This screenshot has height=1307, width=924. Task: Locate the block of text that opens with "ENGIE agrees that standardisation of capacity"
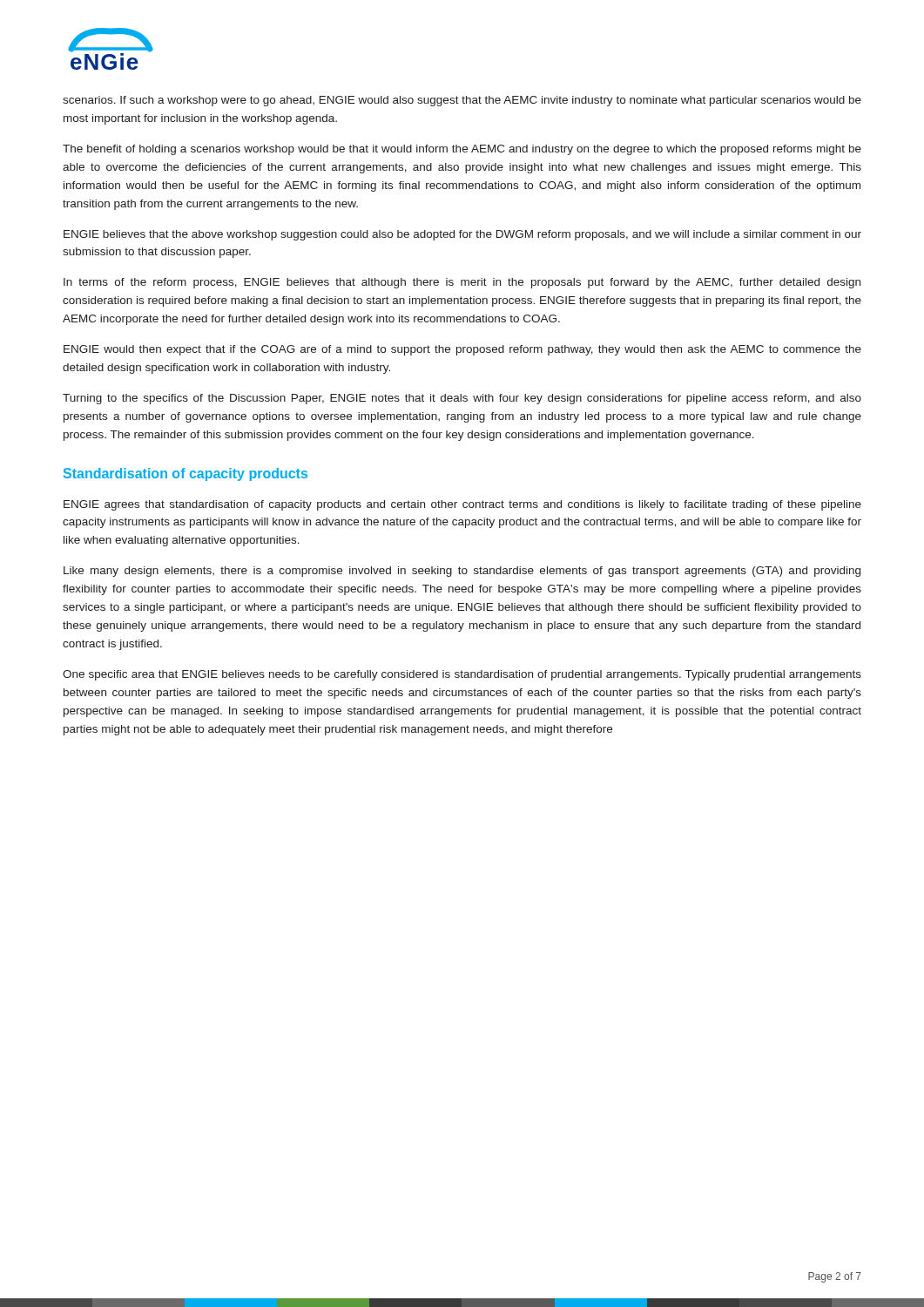coord(462,523)
